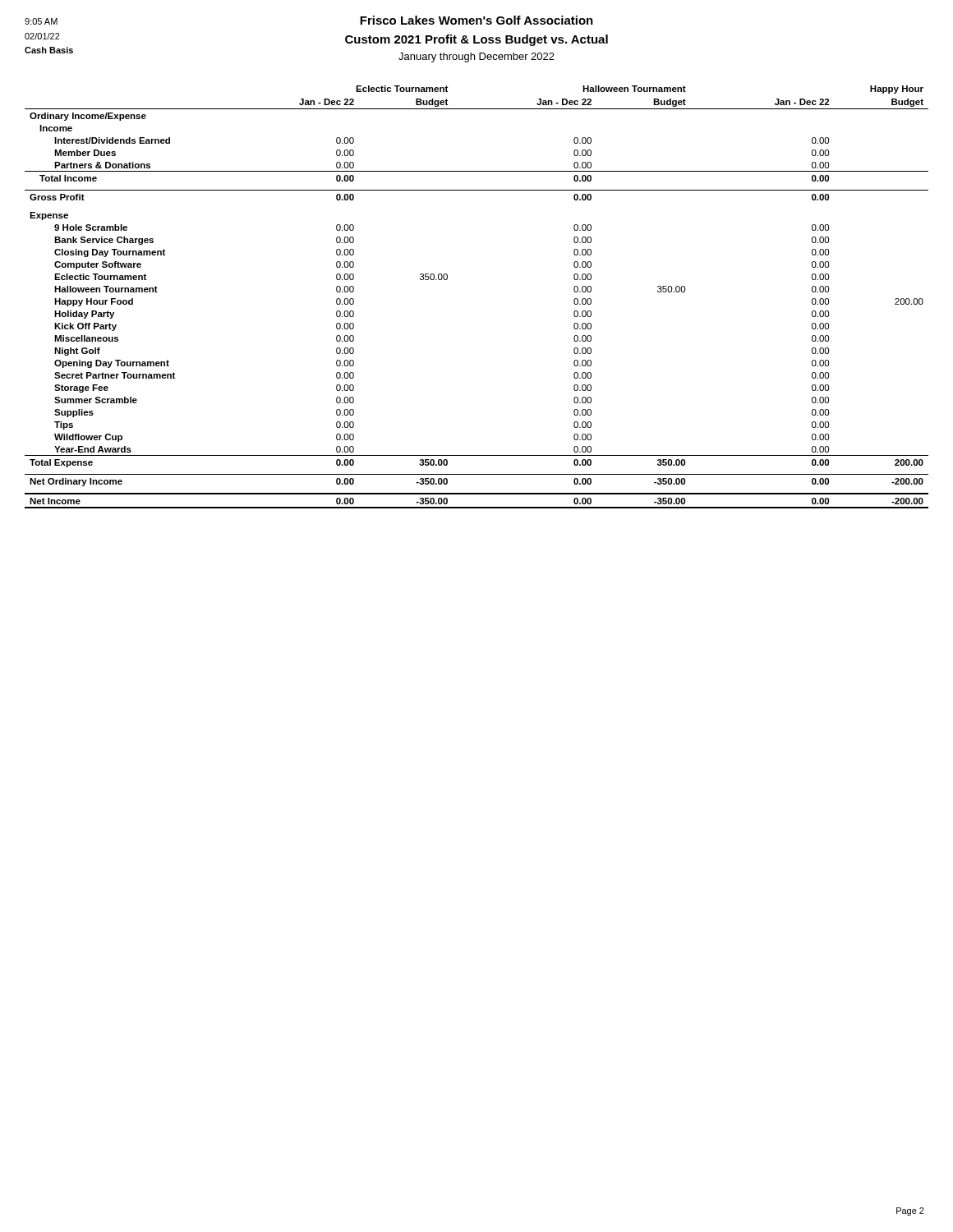
Task: Find the title on this page that starts "Frisco Lakes Women's"
Action: point(476,38)
